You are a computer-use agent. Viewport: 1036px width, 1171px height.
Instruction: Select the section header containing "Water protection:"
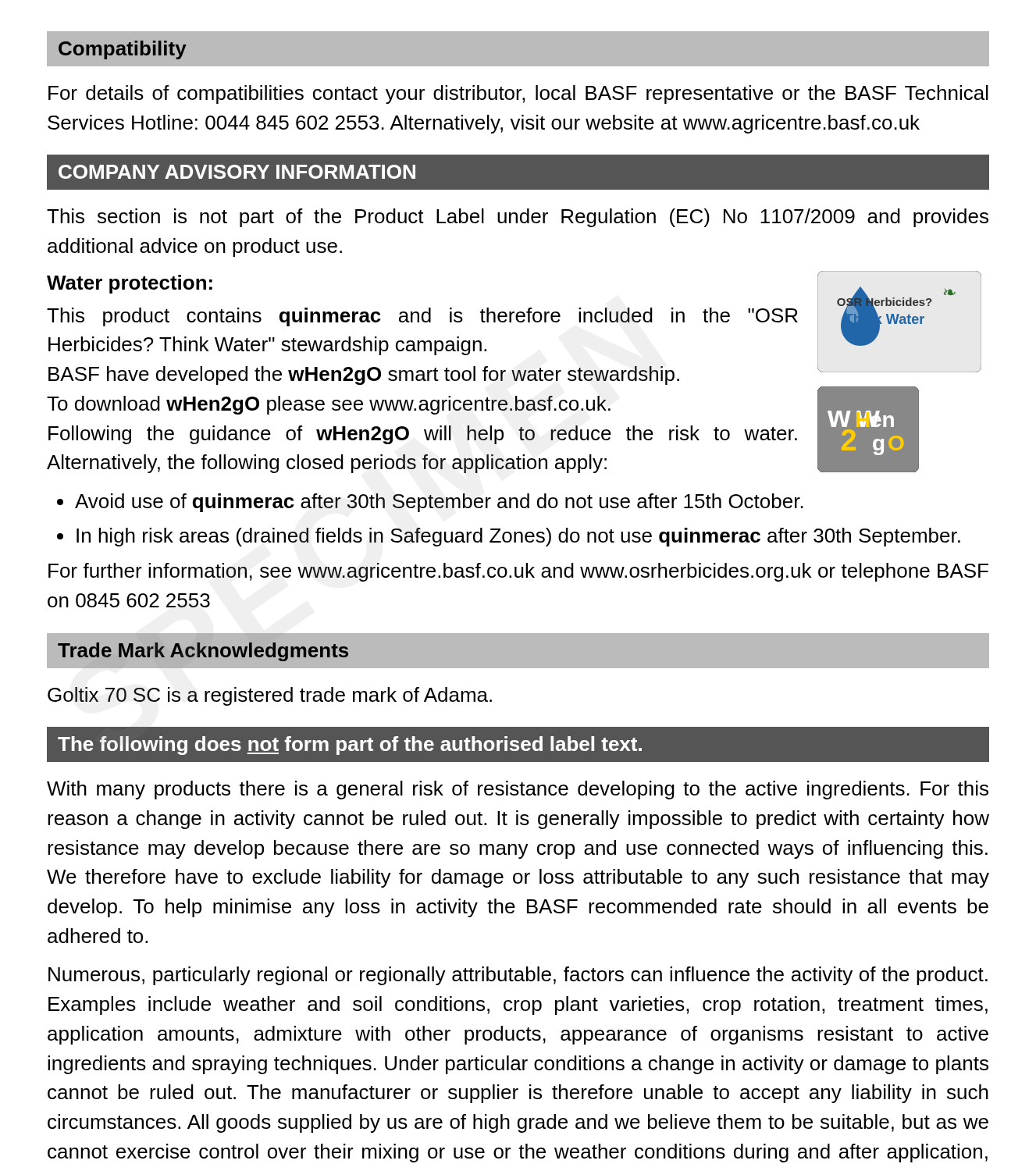click(x=130, y=282)
